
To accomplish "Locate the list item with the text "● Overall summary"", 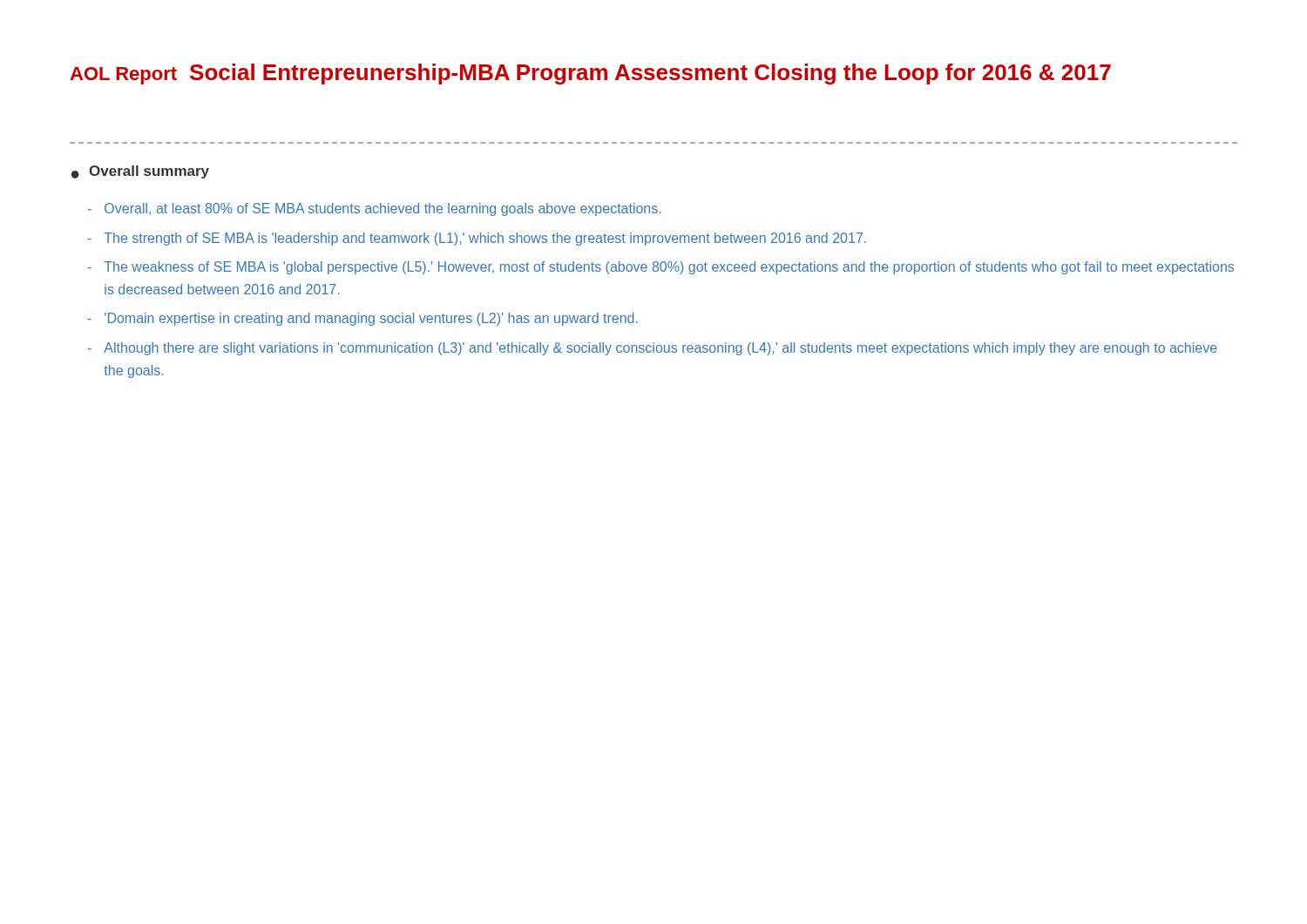I will (x=139, y=173).
